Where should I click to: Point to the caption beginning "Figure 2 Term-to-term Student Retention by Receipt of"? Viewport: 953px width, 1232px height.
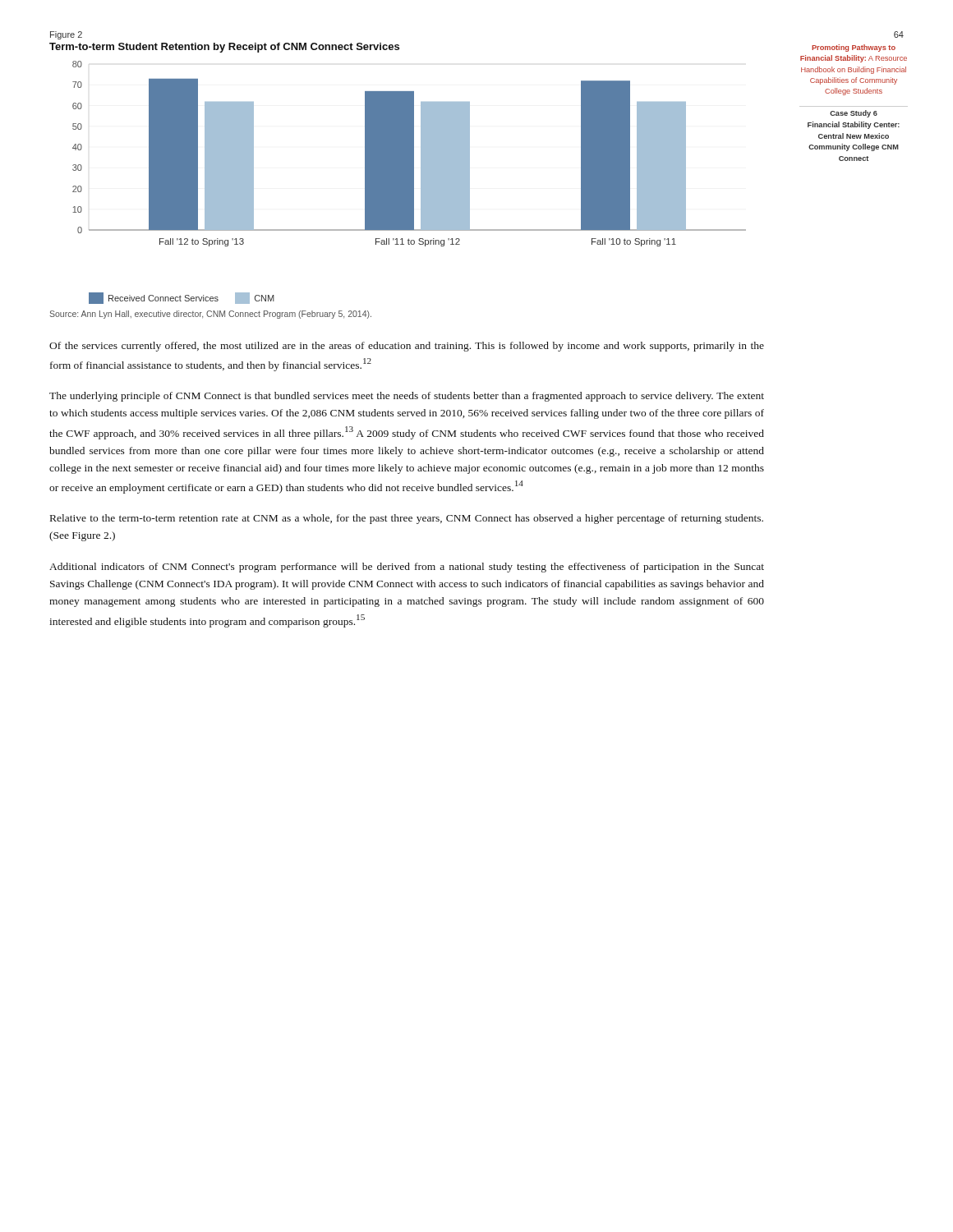pyautogui.click(x=407, y=41)
